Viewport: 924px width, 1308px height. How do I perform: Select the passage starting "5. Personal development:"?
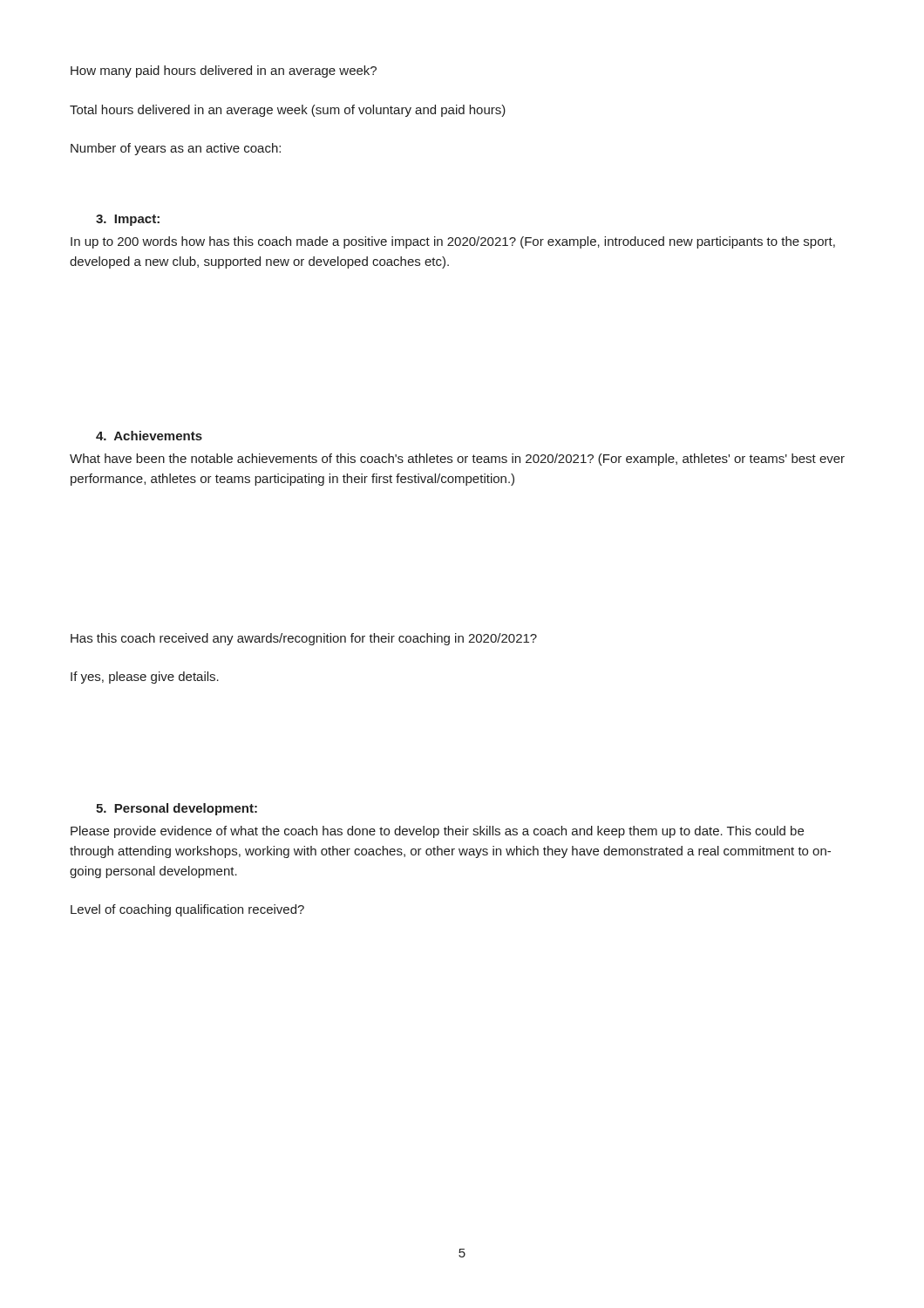pyautogui.click(x=177, y=807)
